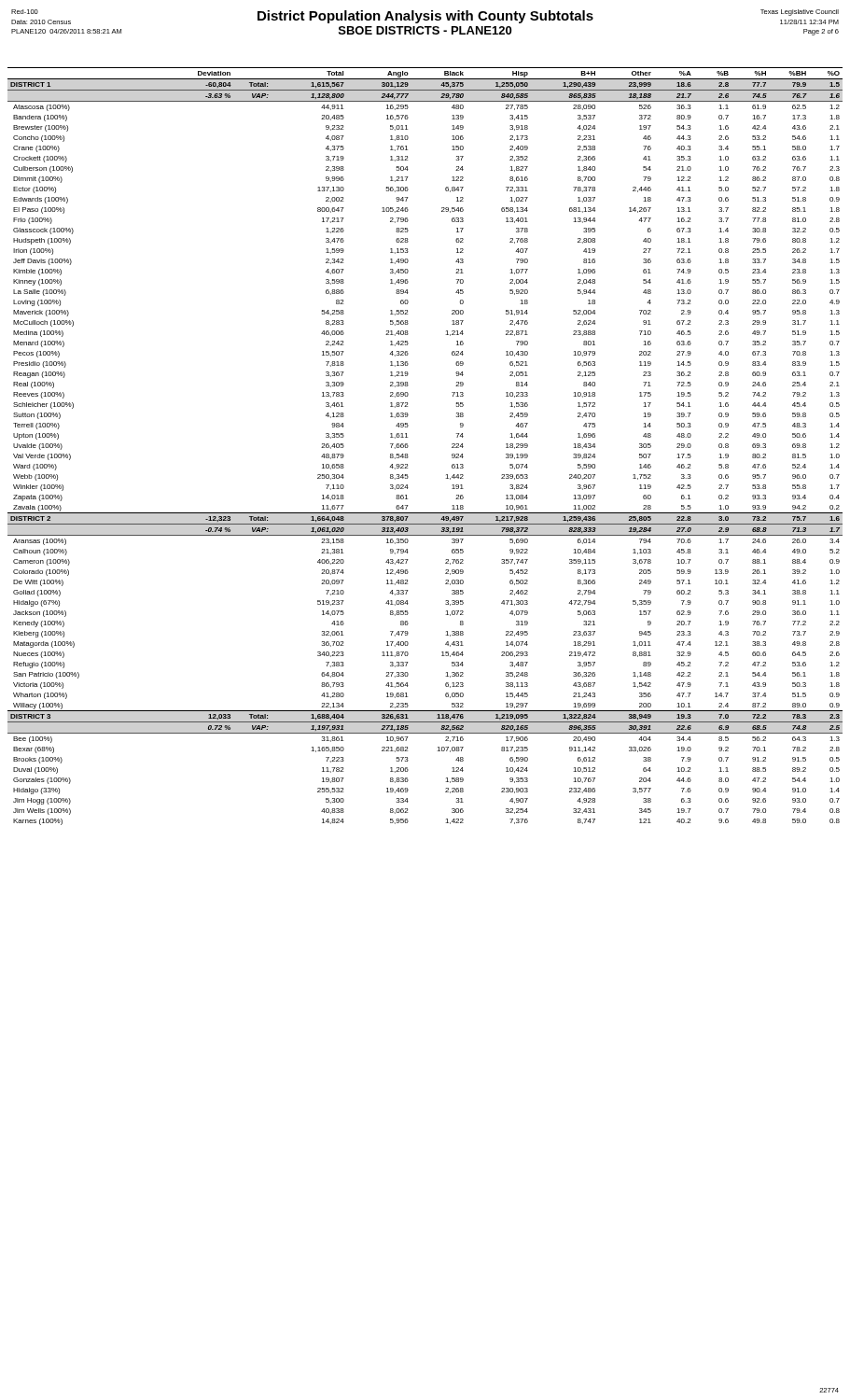Select the table

click(425, 447)
